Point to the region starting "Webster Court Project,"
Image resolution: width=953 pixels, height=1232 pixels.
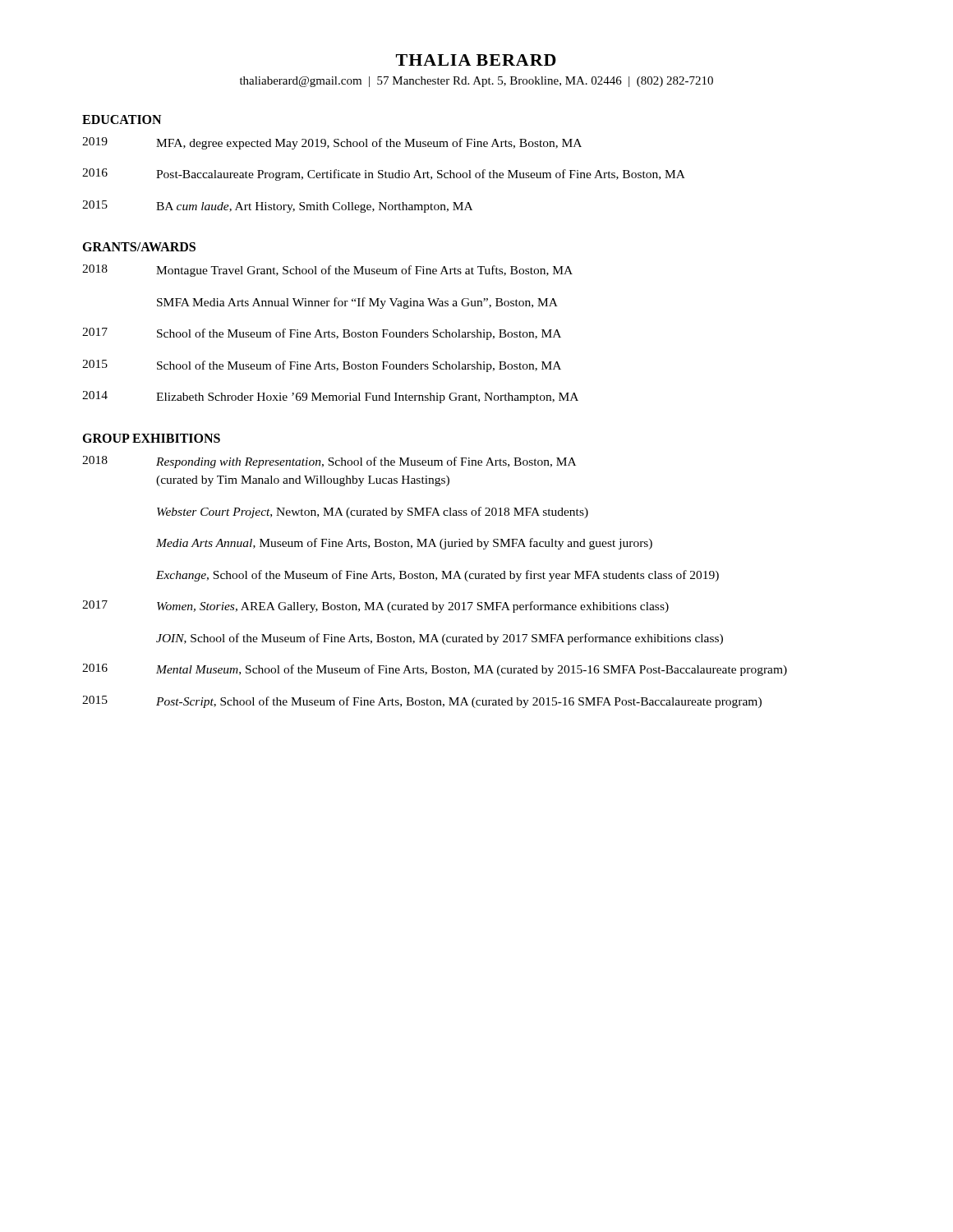coord(372,511)
